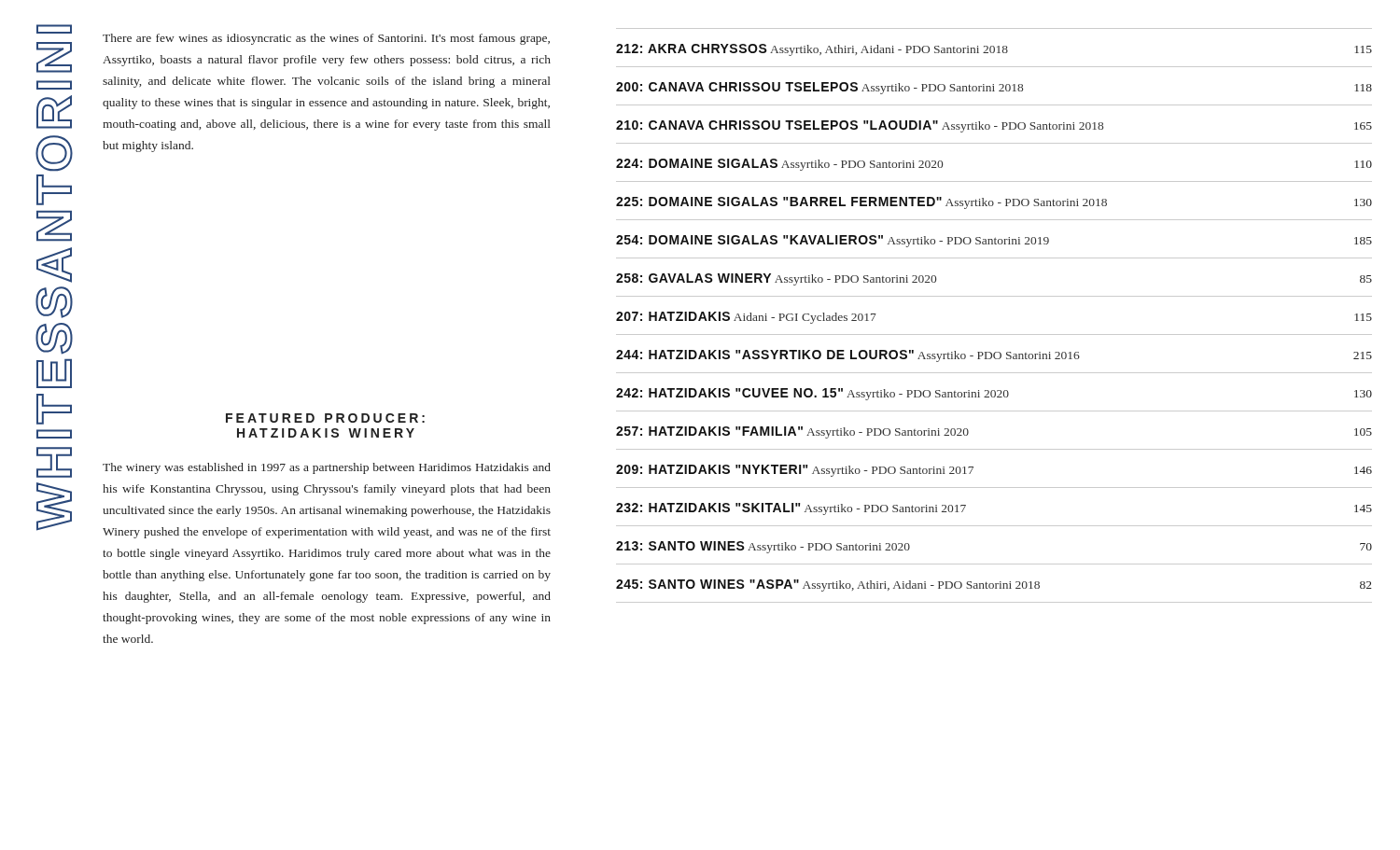Select the title that reads "SANTORINI WHITES"

point(54,274)
